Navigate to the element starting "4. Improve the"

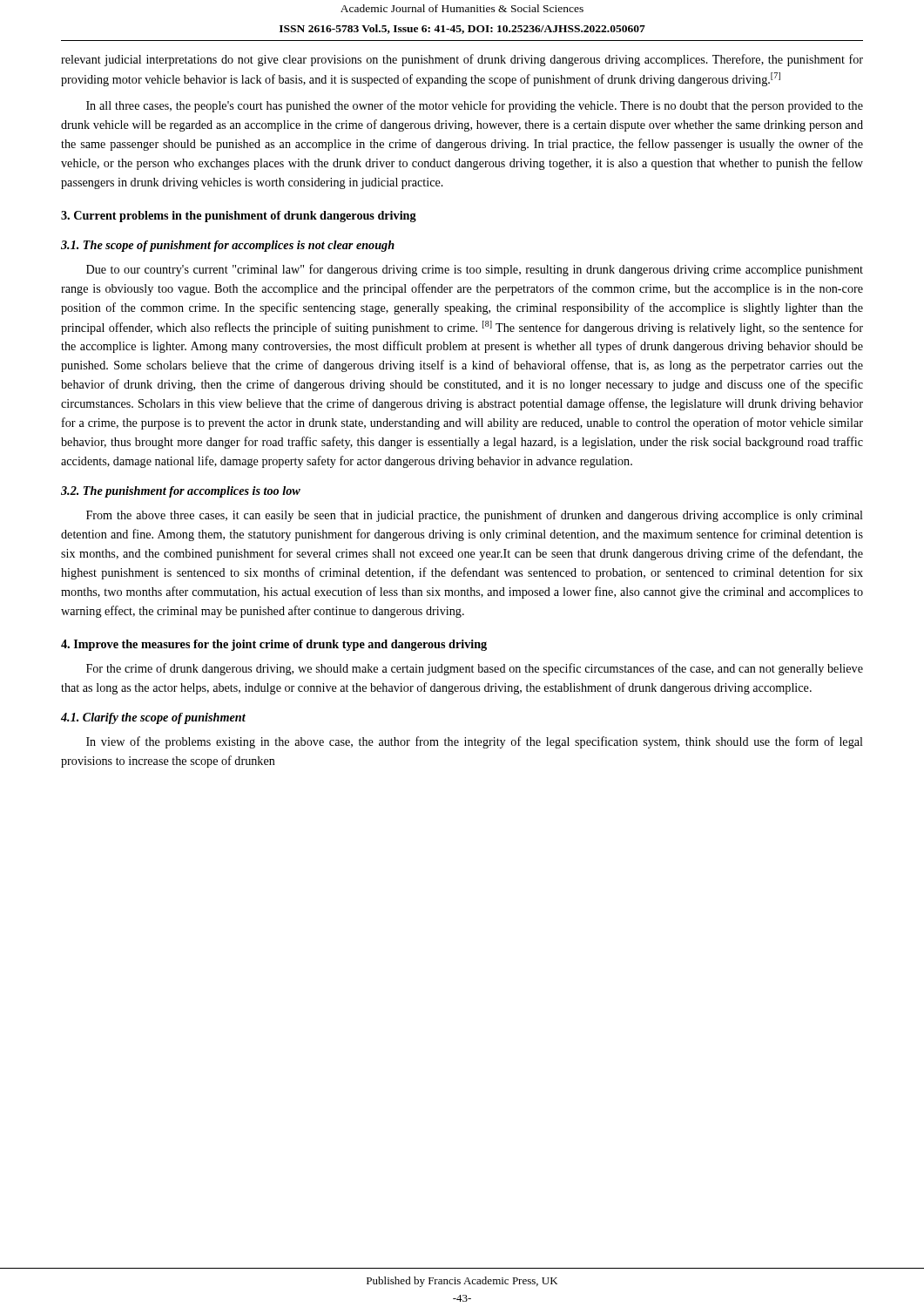click(x=274, y=644)
